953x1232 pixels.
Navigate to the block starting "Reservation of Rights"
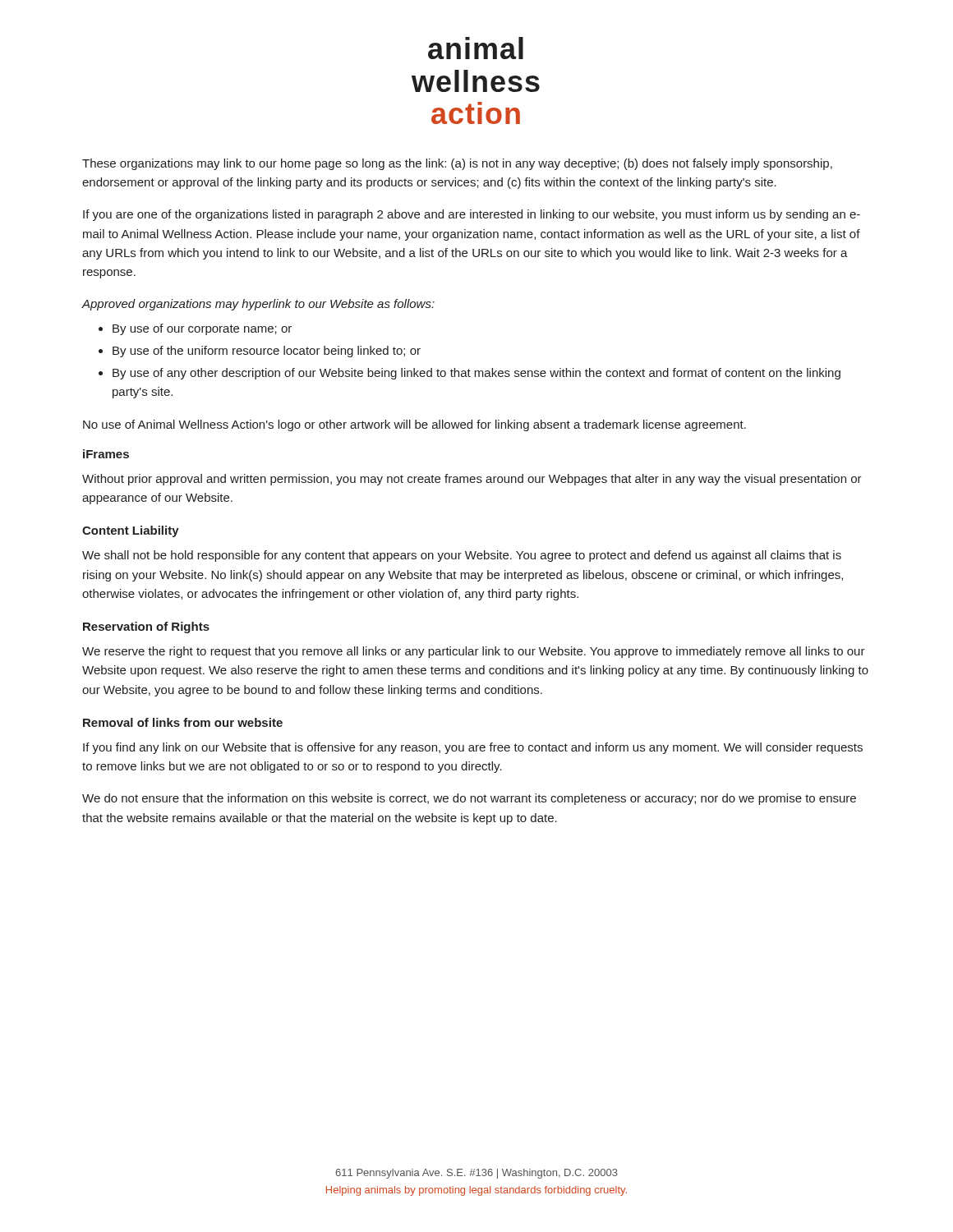(146, 626)
